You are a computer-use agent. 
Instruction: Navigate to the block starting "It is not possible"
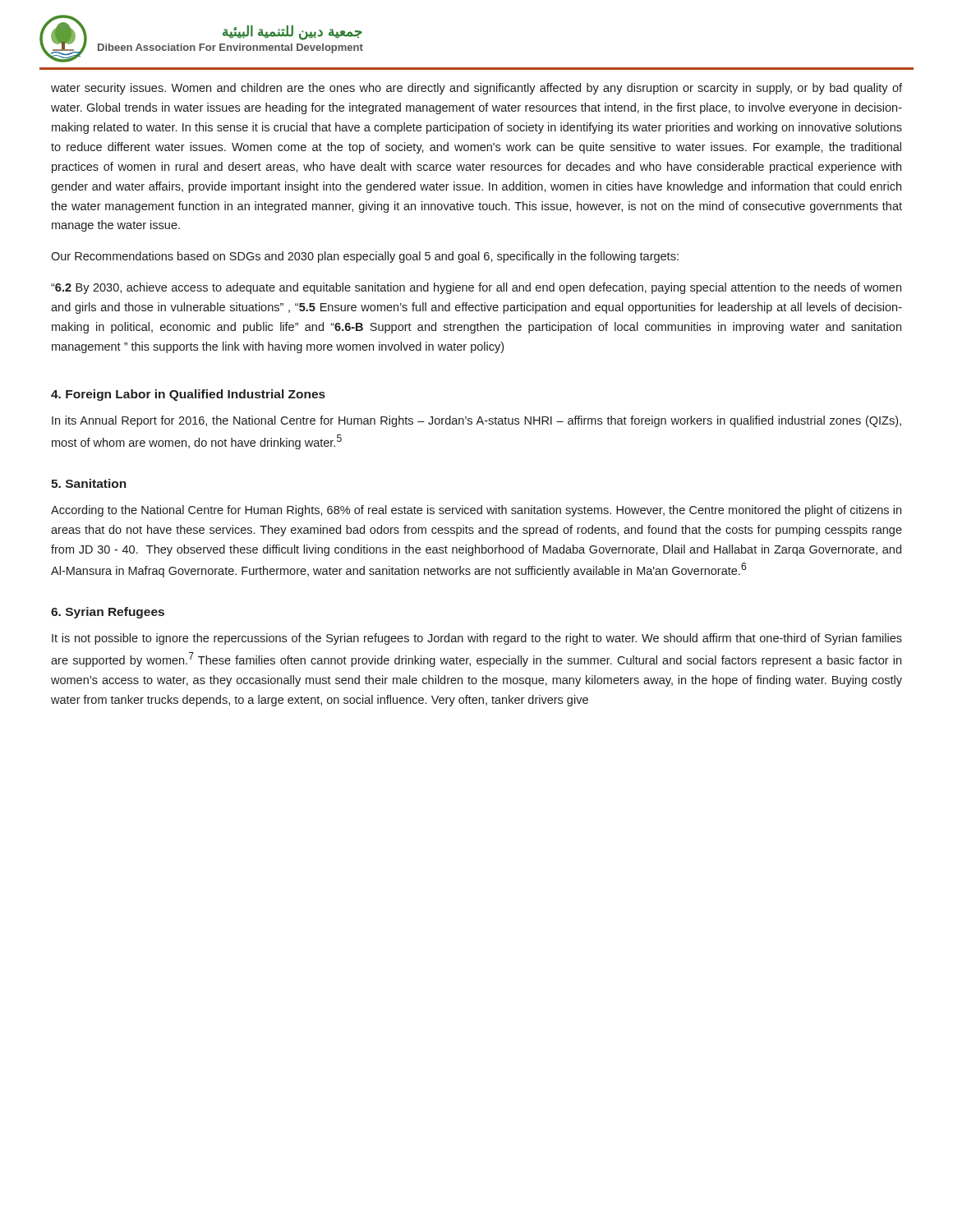(476, 670)
